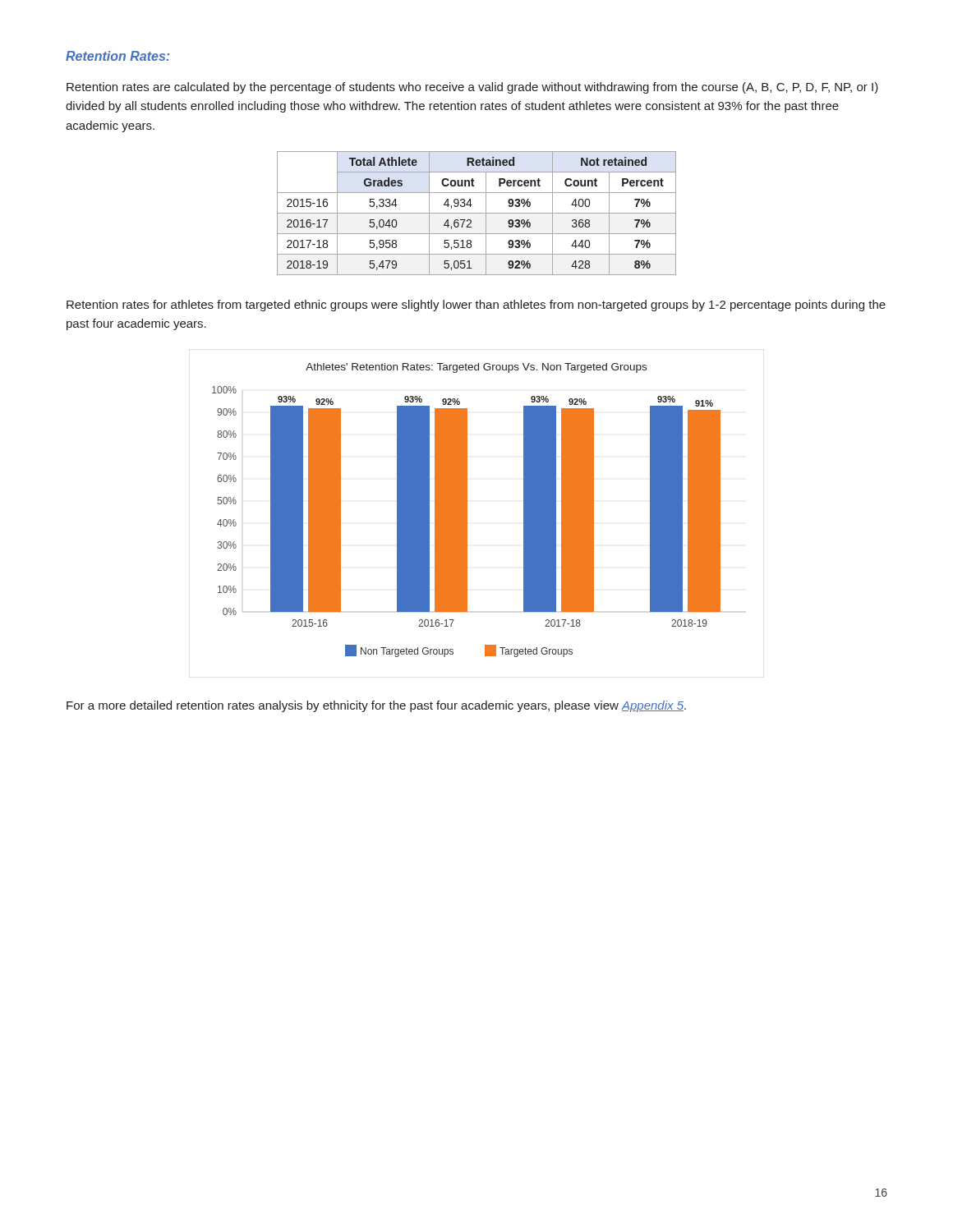953x1232 pixels.
Task: Point to the block beginning "Retention rates for athletes from targeted ethnic"
Action: tap(476, 314)
